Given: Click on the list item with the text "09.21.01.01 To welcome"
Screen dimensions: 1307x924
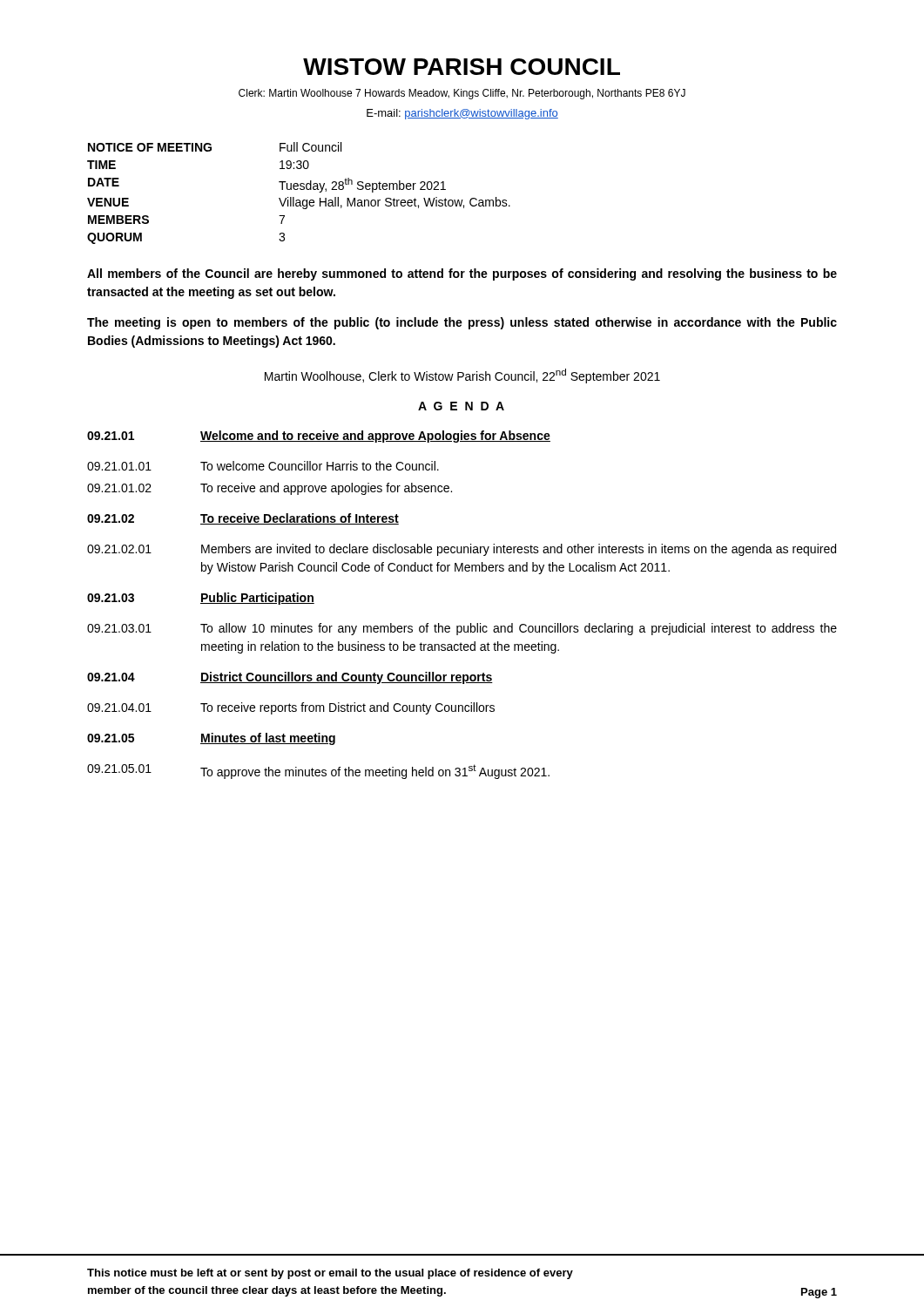Looking at the screenshot, I should [x=263, y=466].
